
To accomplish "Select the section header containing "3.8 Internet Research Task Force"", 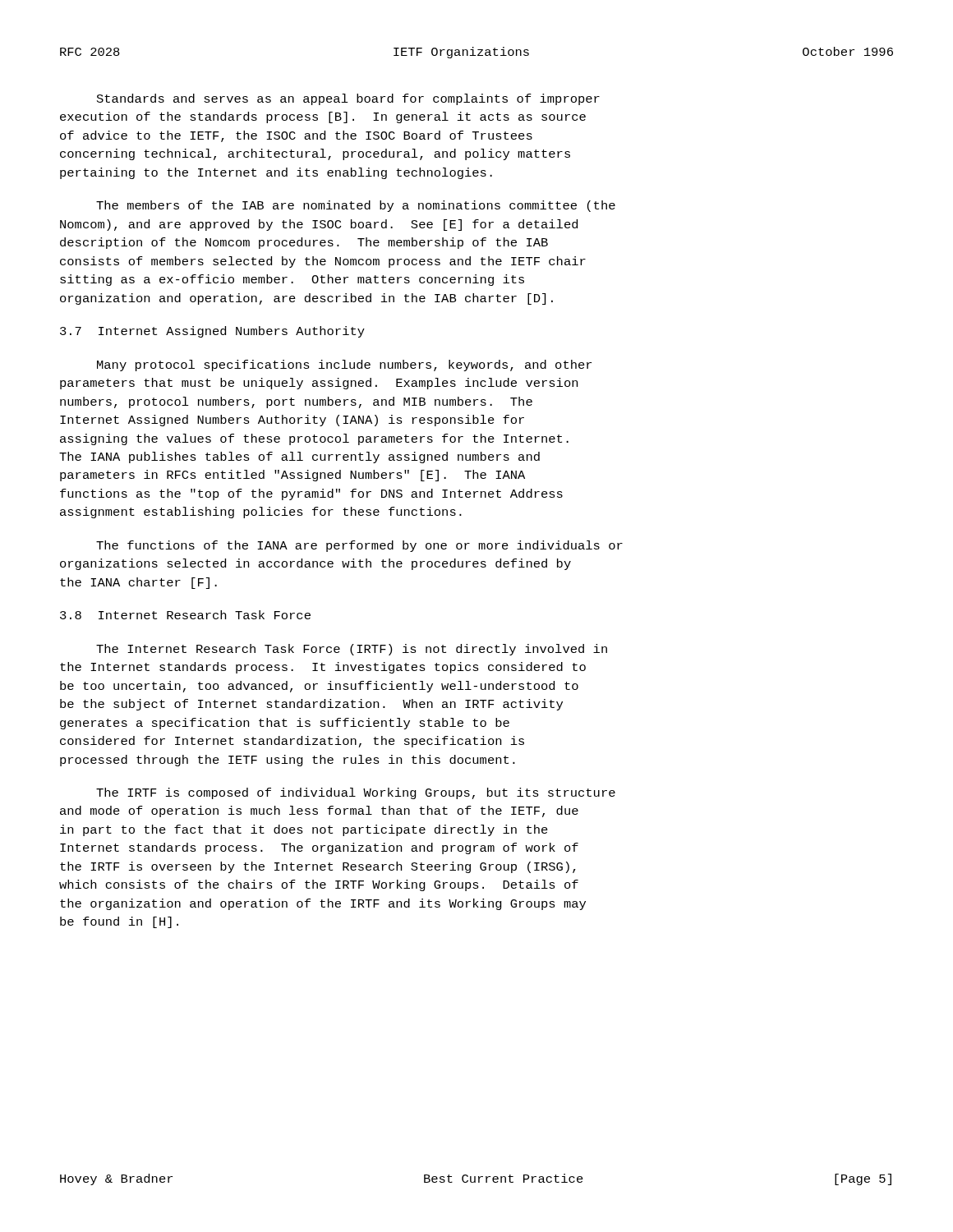I will [185, 616].
